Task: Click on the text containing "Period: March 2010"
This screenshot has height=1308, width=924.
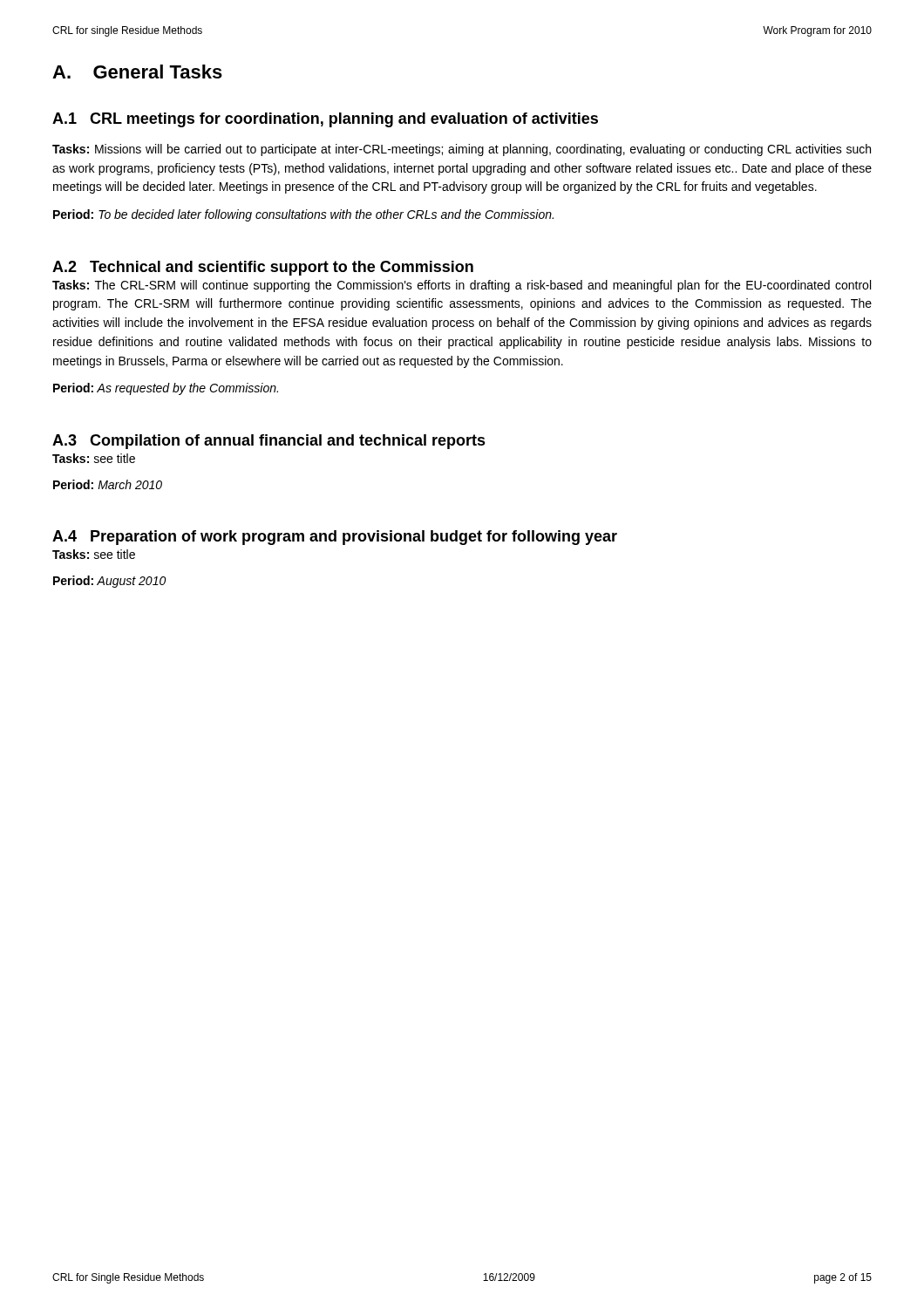Action: [x=107, y=484]
